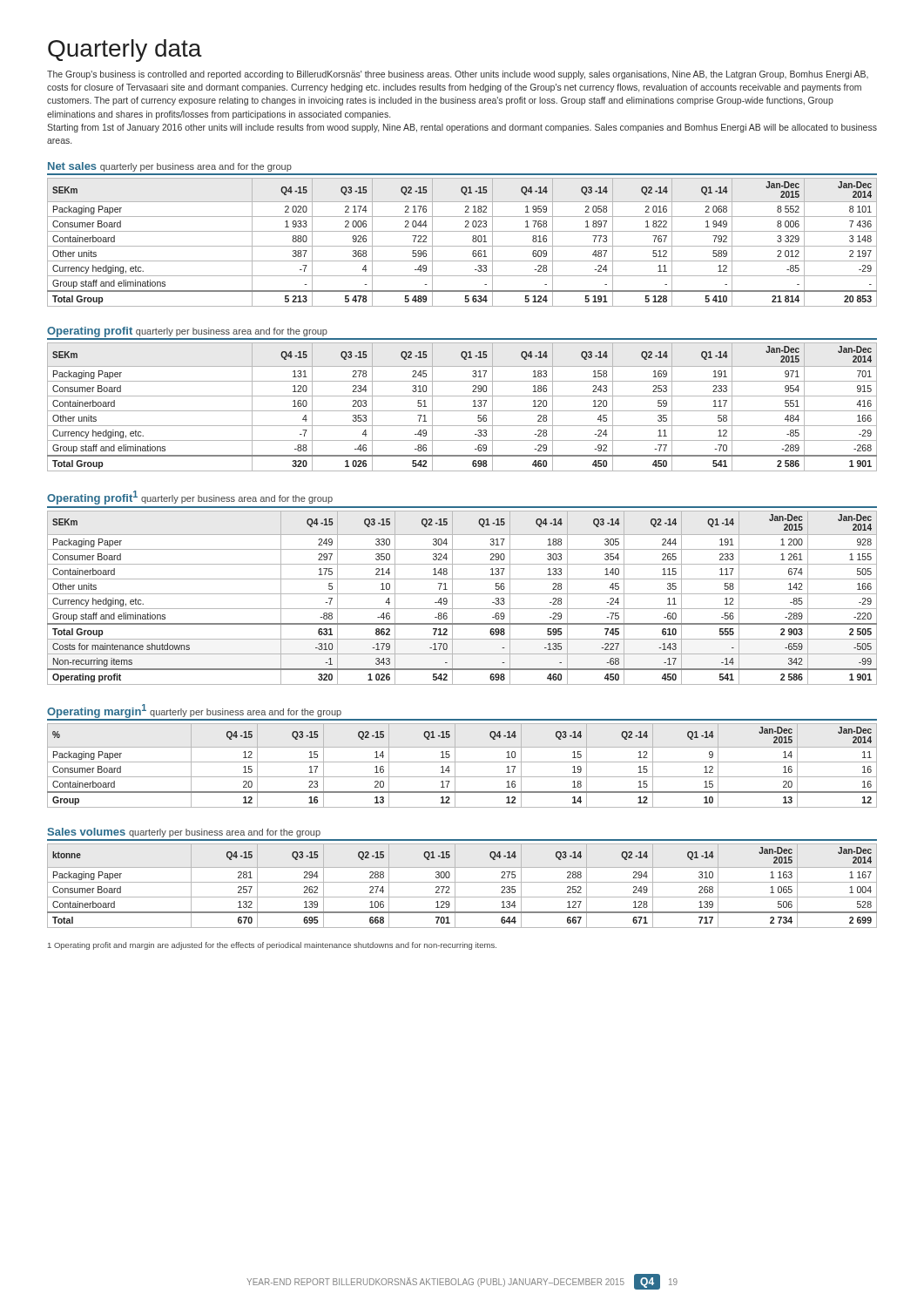Click on the table containing "1 200"
The width and height of the screenshot is (924, 1307).
[462, 597]
